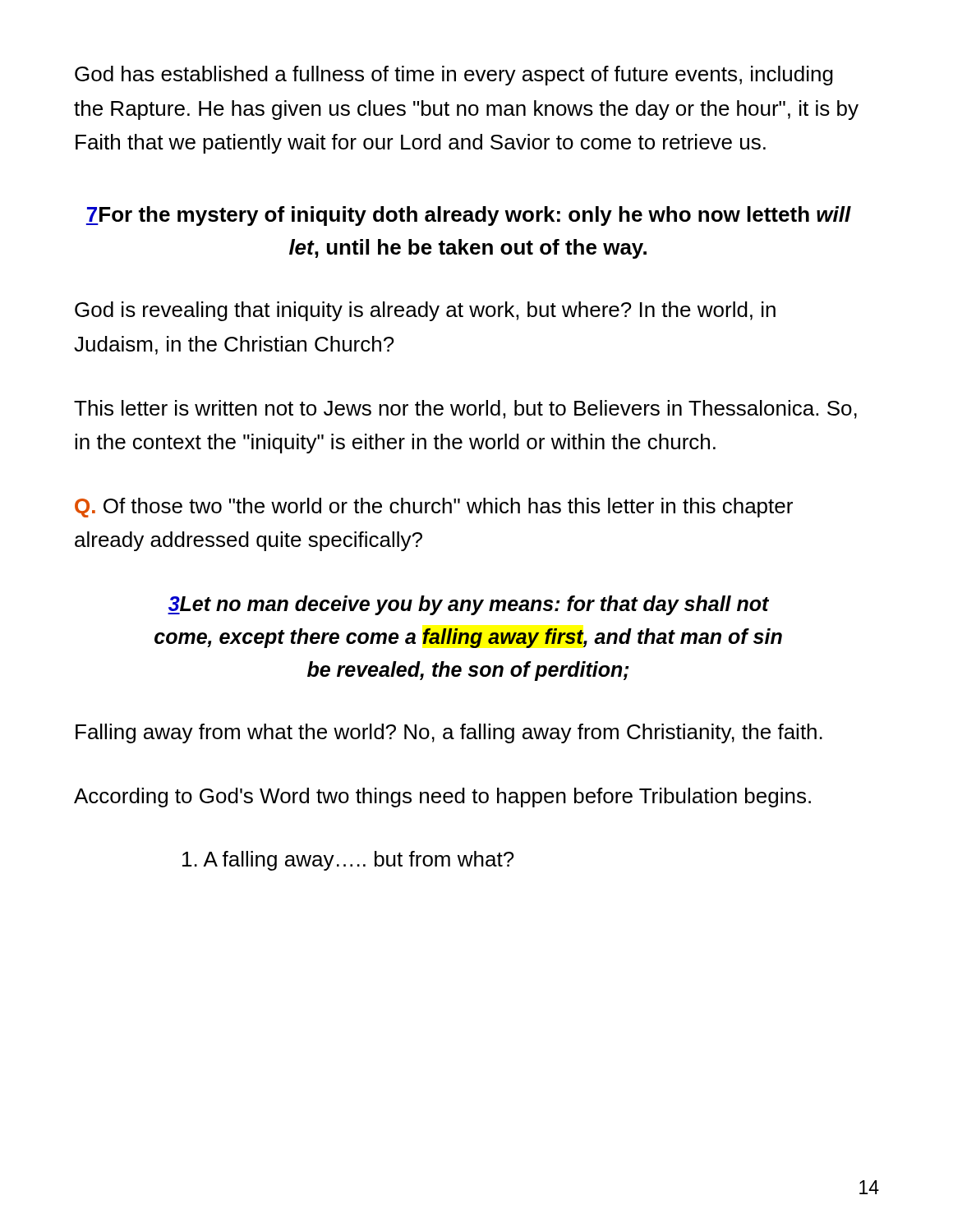The width and height of the screenshot is (953, 1232).
Task: Locate the text block that reads "Q. Of those two "the world or the"
Action: (434, 523)
